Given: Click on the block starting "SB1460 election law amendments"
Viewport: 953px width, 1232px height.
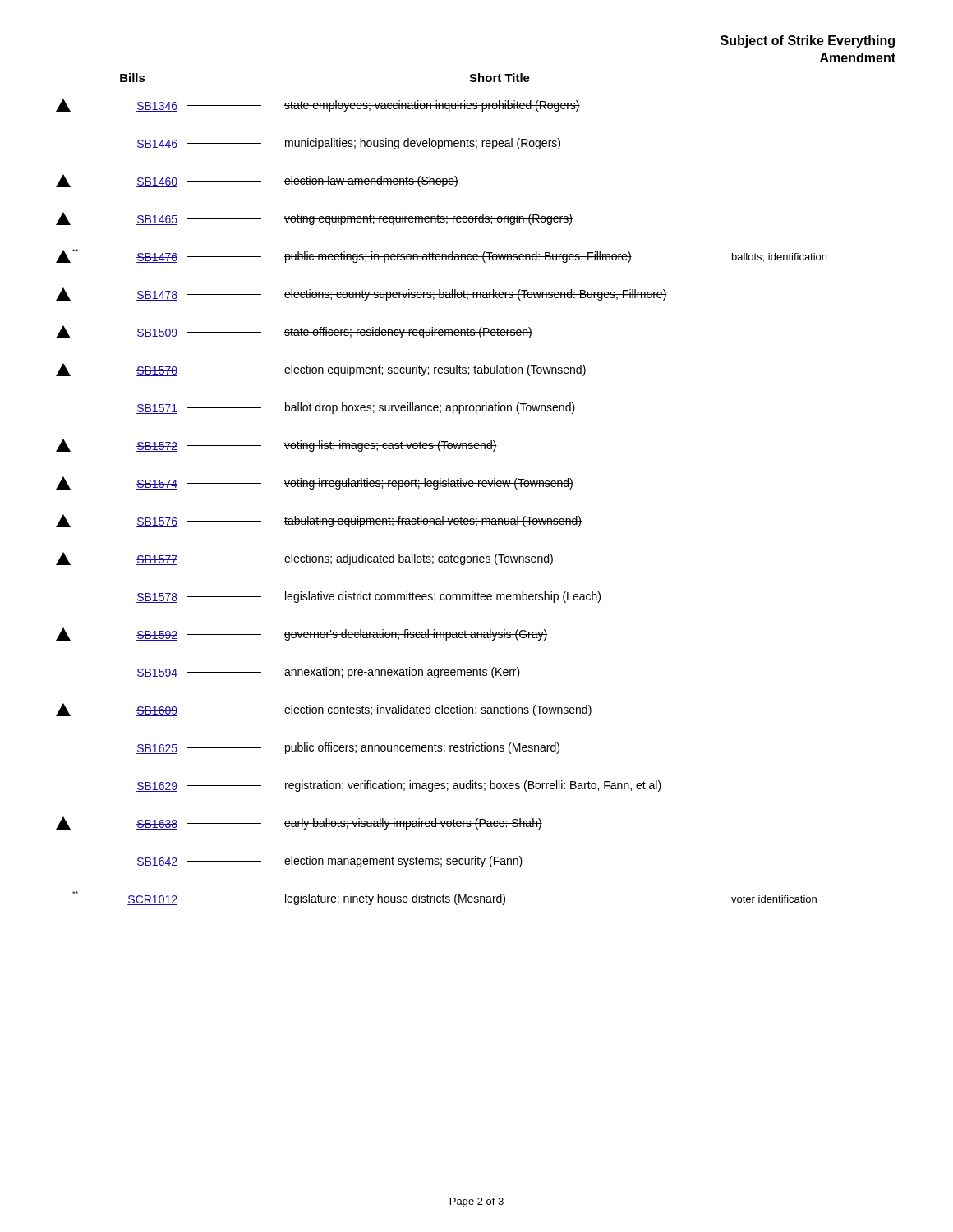Looking at the screenshot, I should pos(390,181).
